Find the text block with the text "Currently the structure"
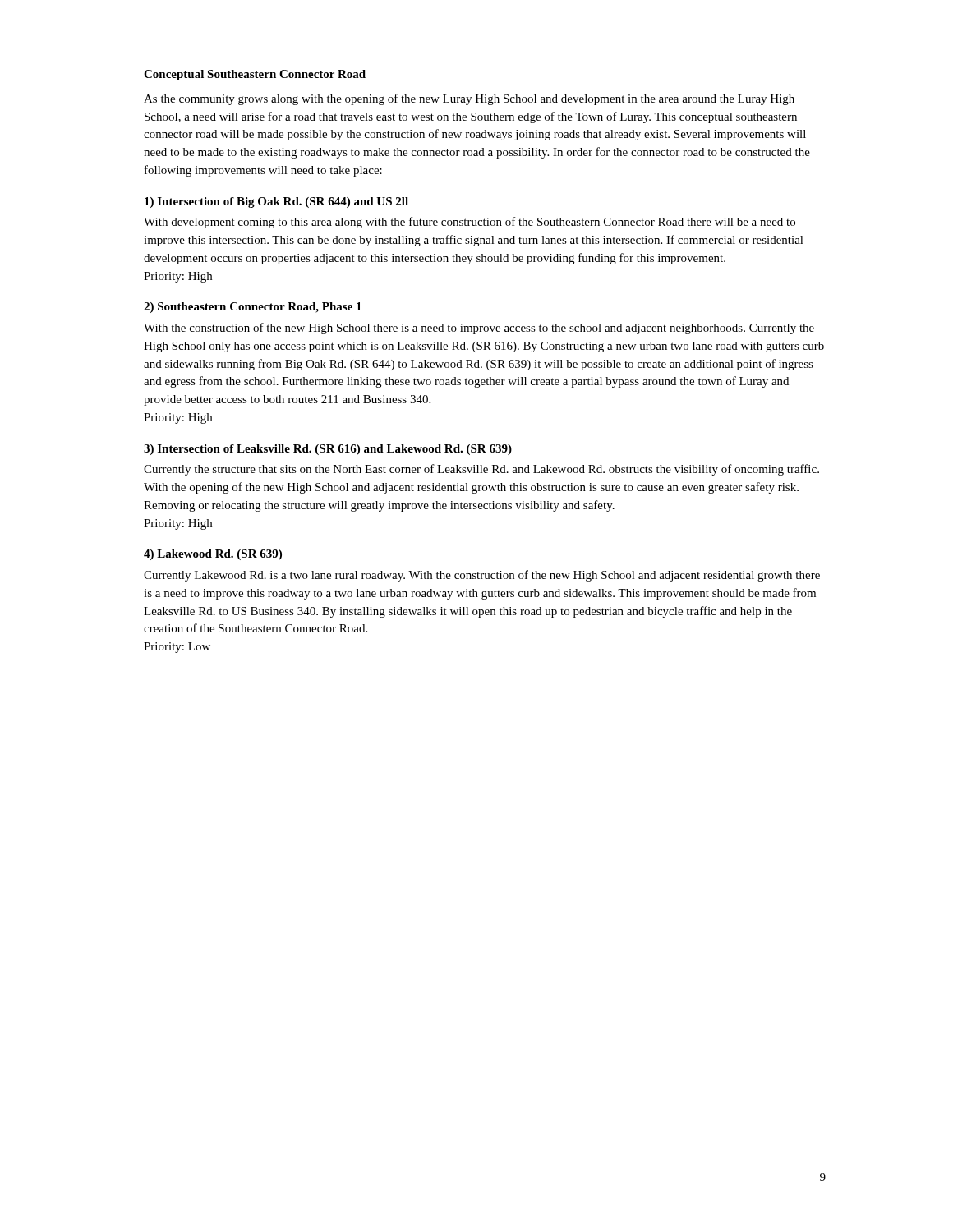 click(x=482, y=496)
